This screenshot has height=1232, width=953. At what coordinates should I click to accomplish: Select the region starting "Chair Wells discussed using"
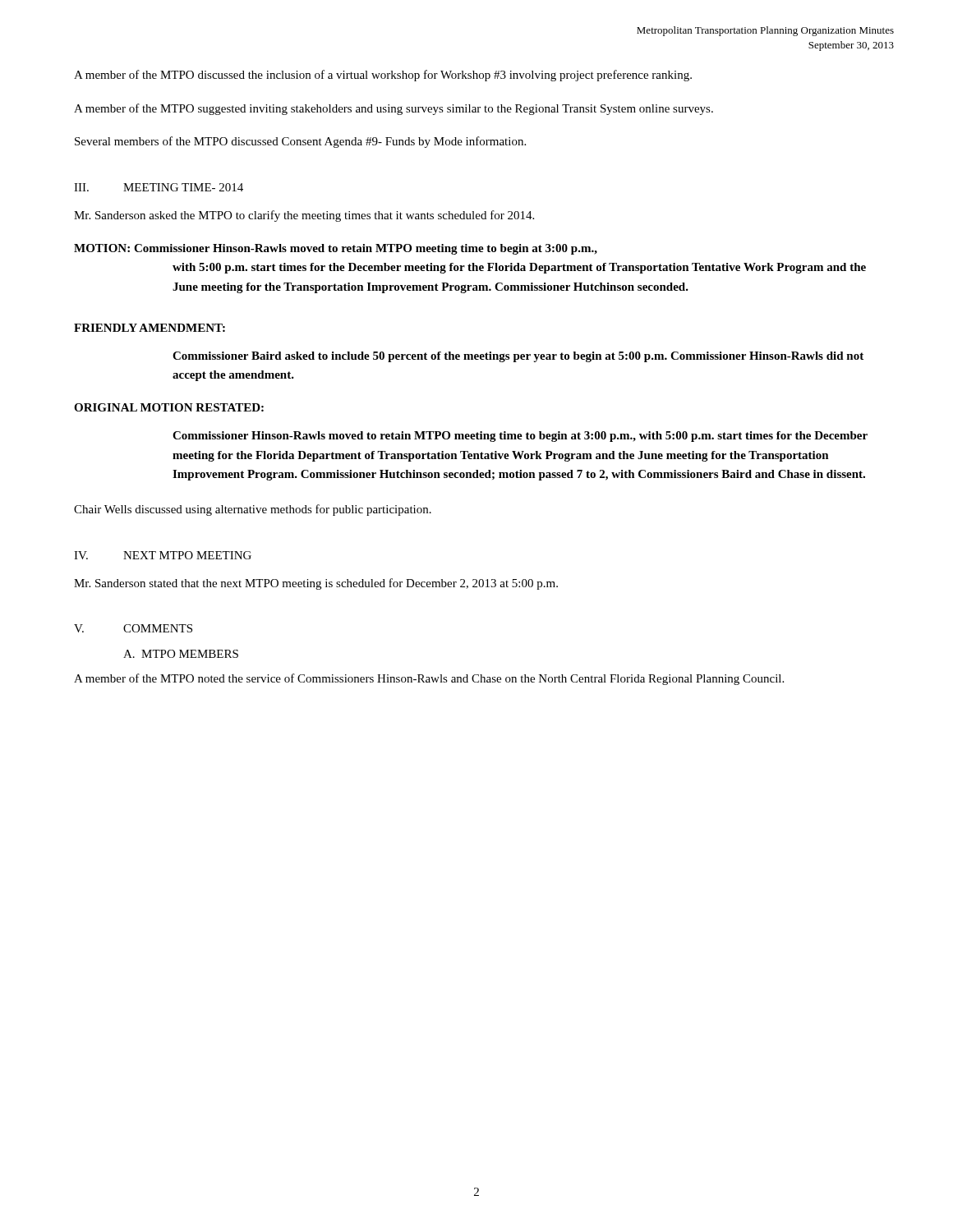(x=253, y=509)
